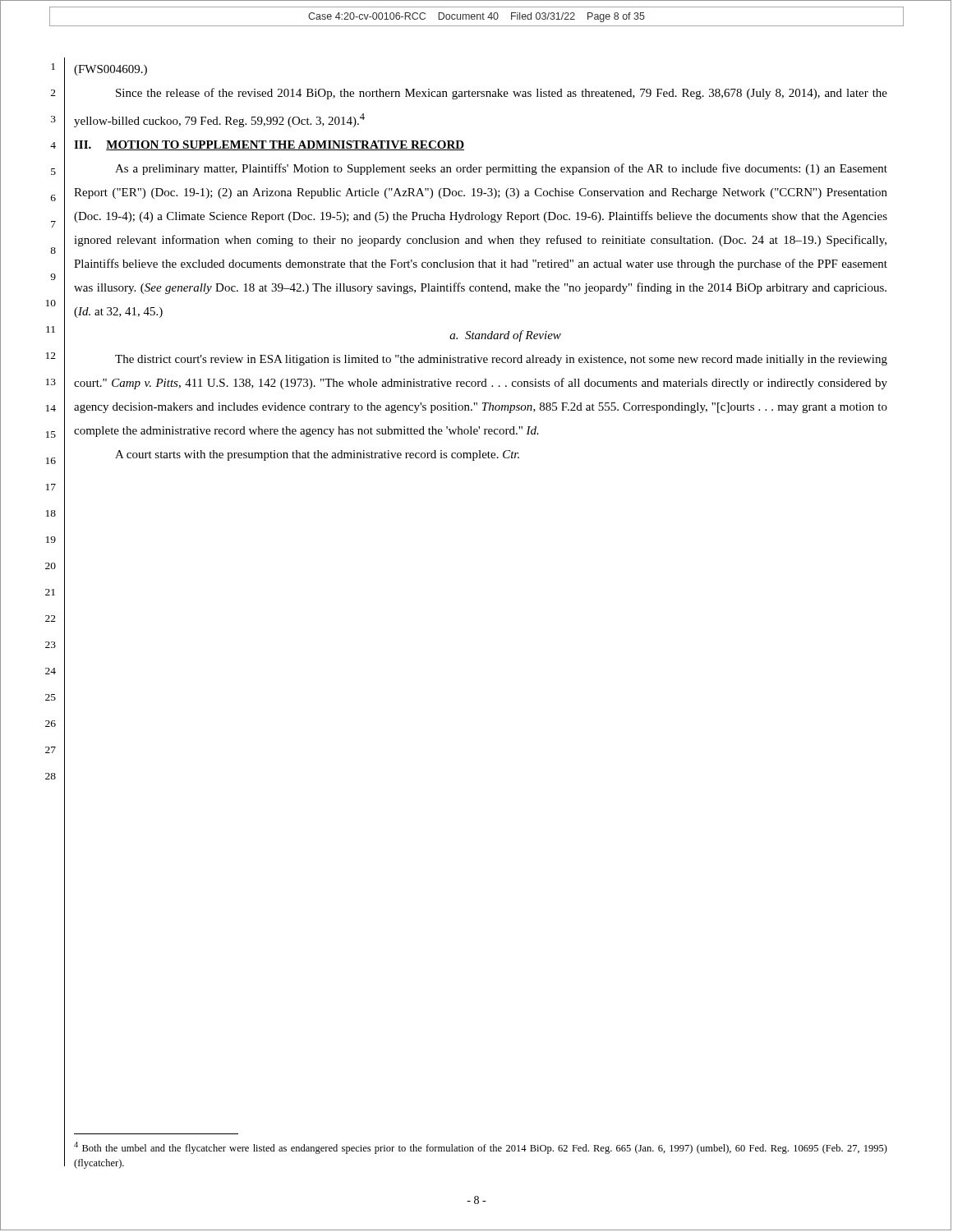Click the passage that begins "The district court's review"
The width and height of the screenshot is (953, 1232).
tap(481, 395)
